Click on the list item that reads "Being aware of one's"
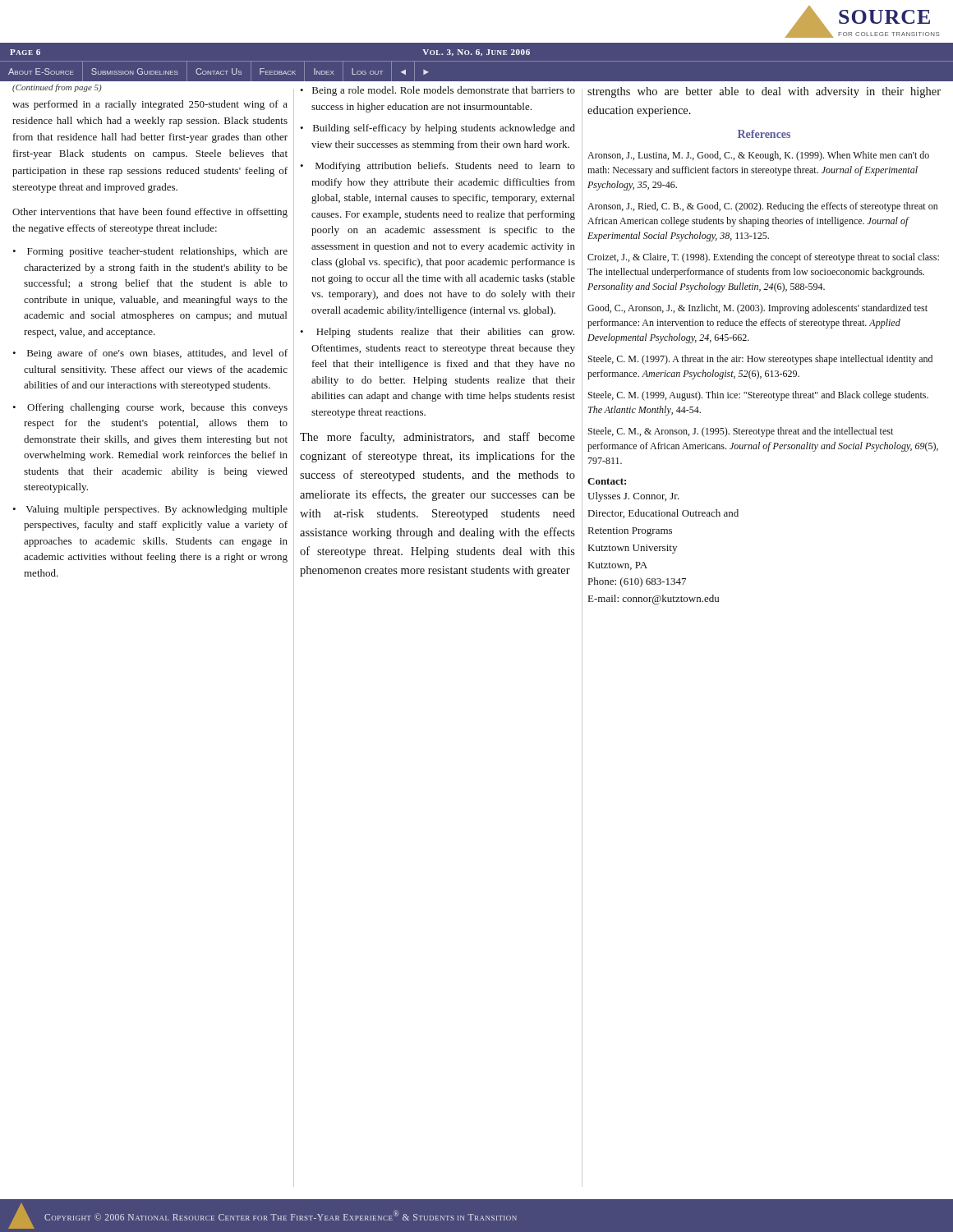Image resolution: width=953 pixels, height=1232 pixels. click(x=154, y=369)
